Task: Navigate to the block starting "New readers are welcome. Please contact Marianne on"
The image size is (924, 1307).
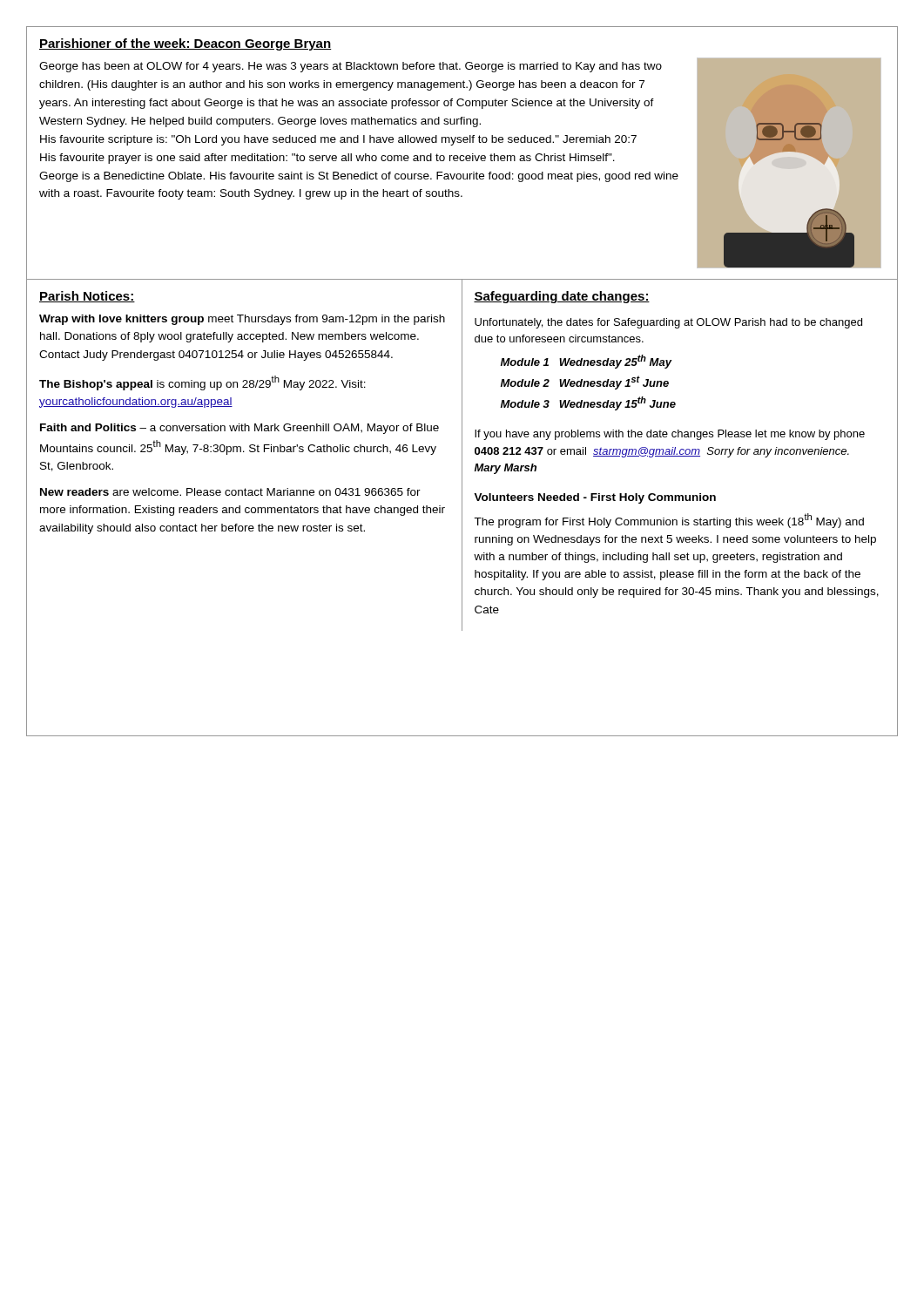Action: 244,510
